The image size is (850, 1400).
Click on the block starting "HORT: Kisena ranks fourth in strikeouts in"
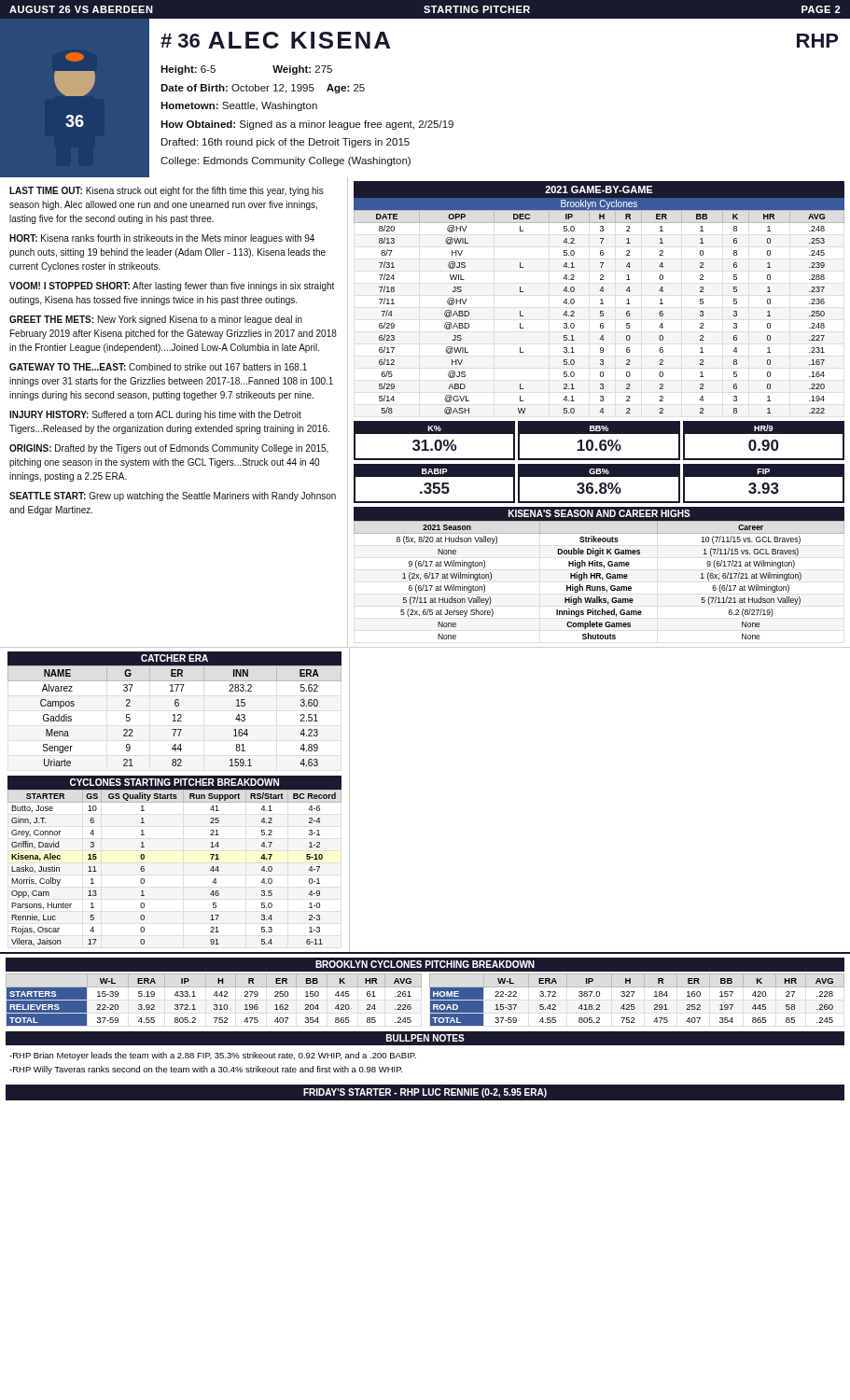[168, 253]
